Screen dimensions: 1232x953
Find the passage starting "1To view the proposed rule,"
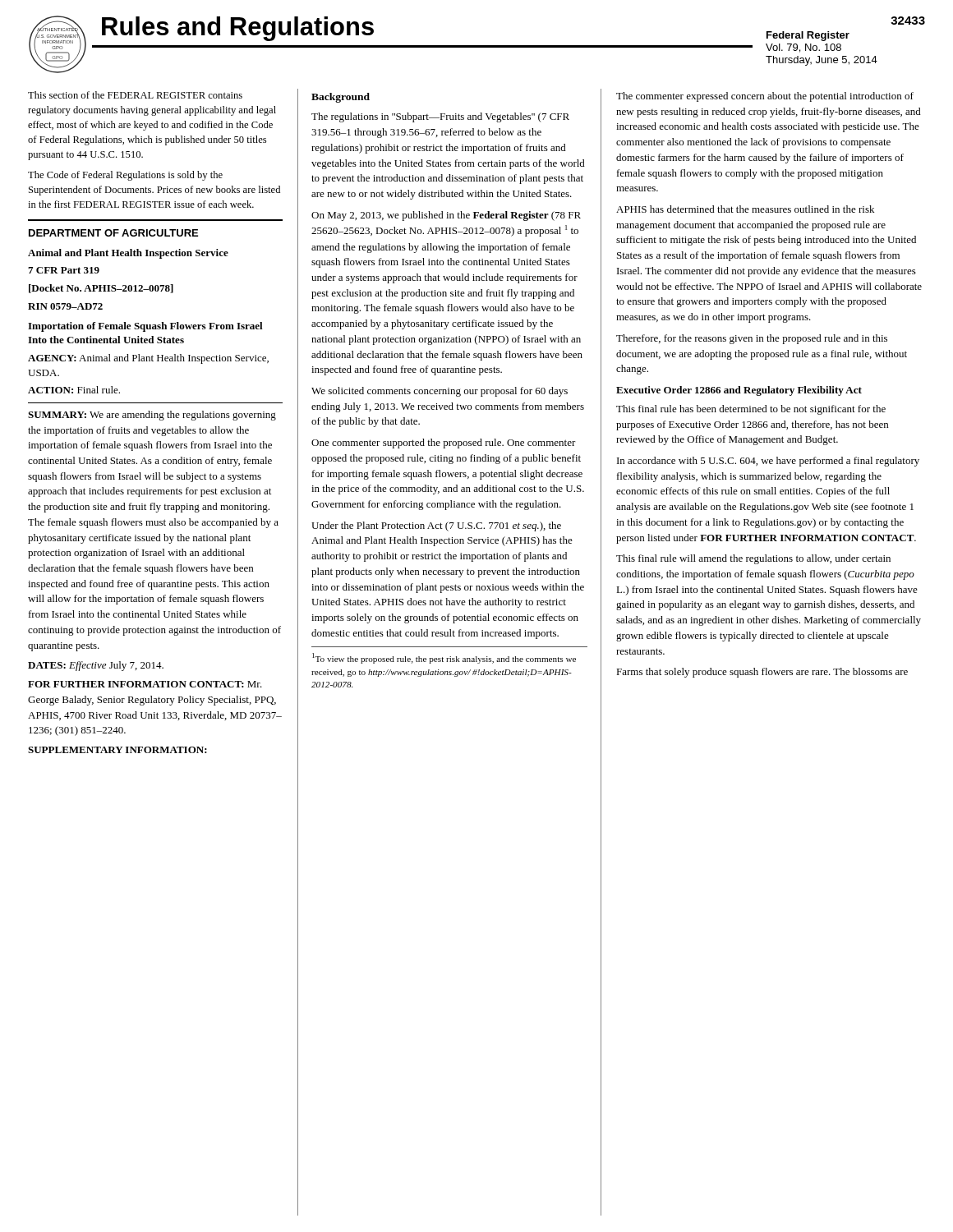[x=449, y=671]
